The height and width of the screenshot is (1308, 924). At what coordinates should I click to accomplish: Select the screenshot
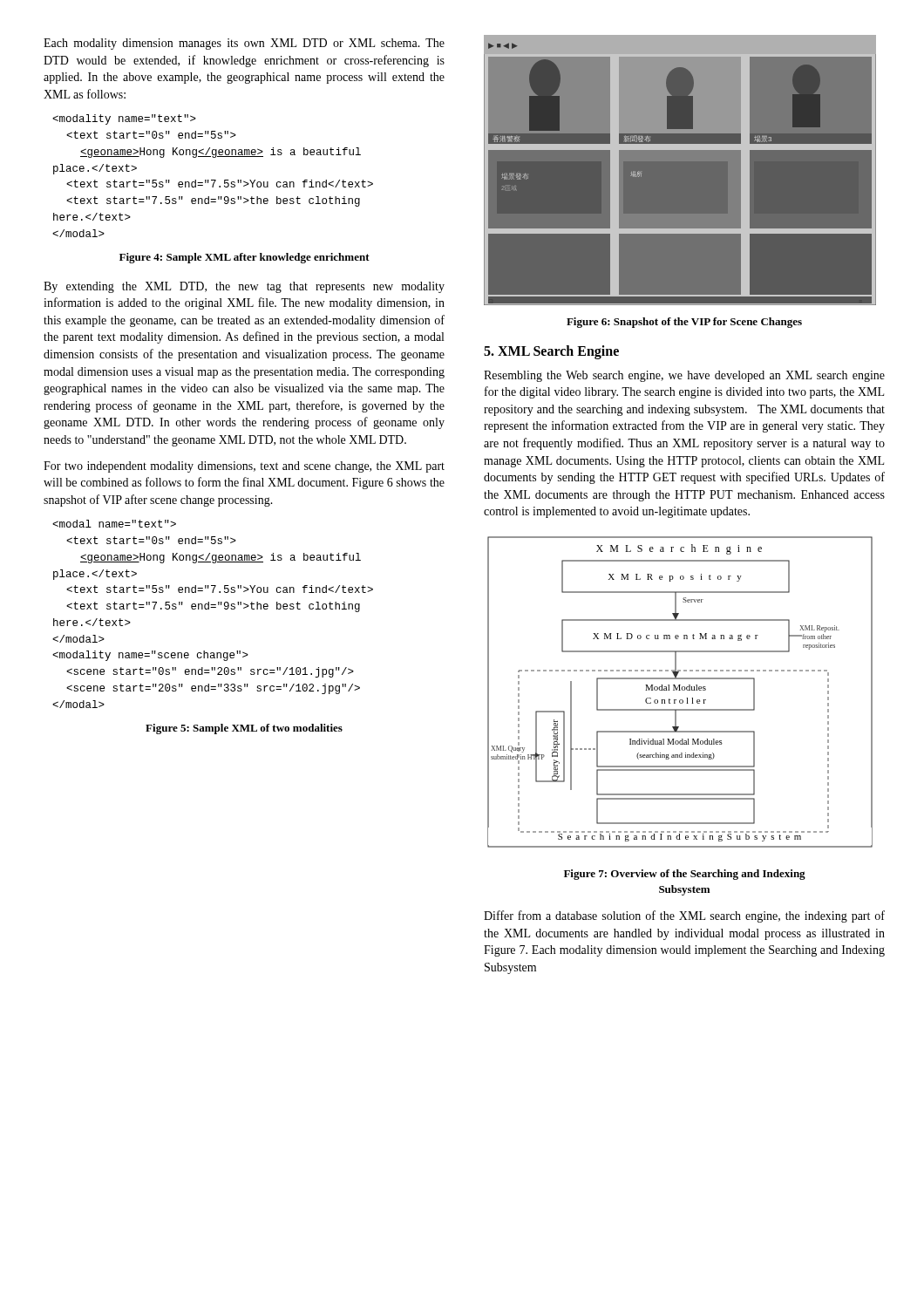tap(684, 172)
